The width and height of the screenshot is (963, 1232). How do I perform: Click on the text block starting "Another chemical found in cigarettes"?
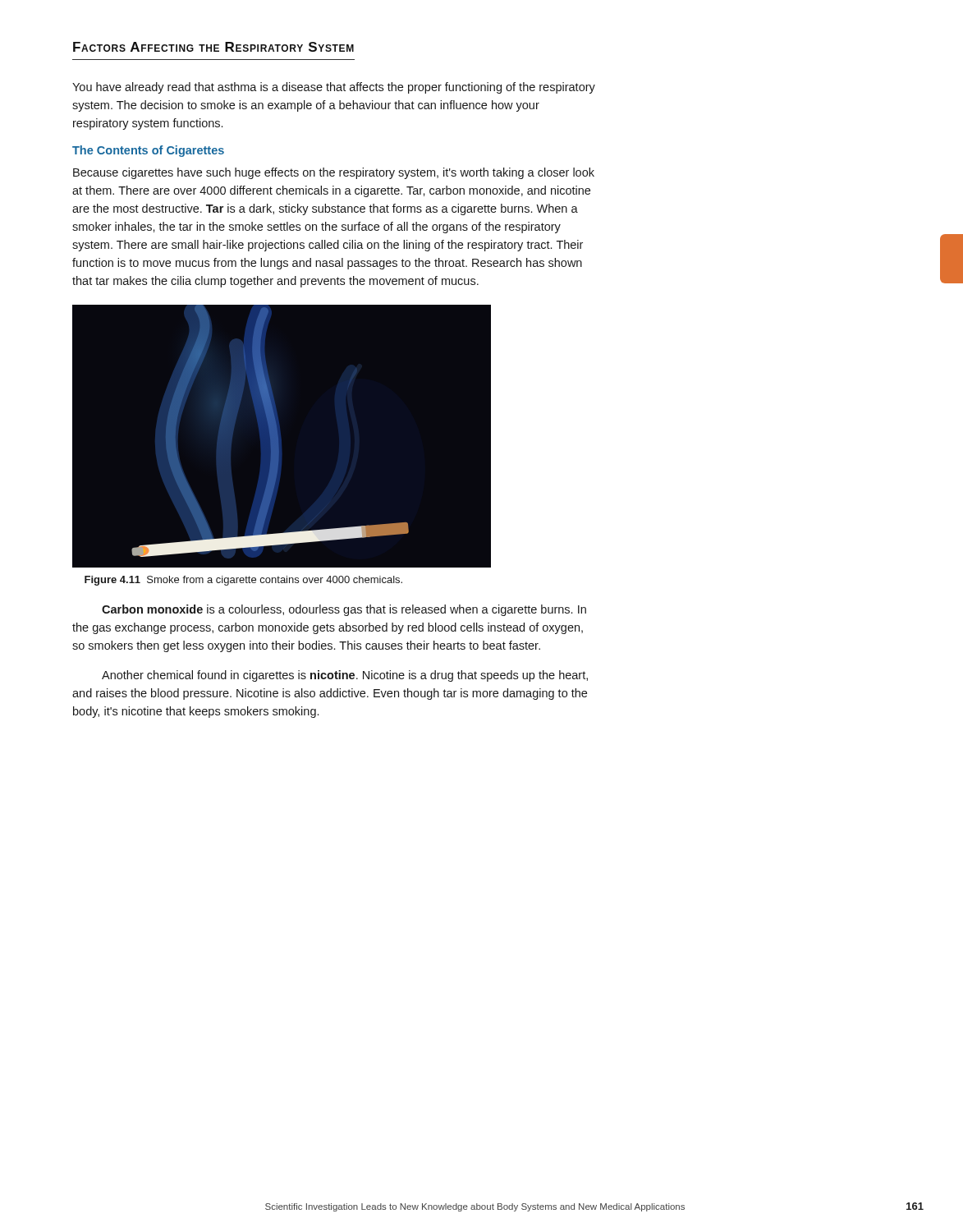(331, 694)
